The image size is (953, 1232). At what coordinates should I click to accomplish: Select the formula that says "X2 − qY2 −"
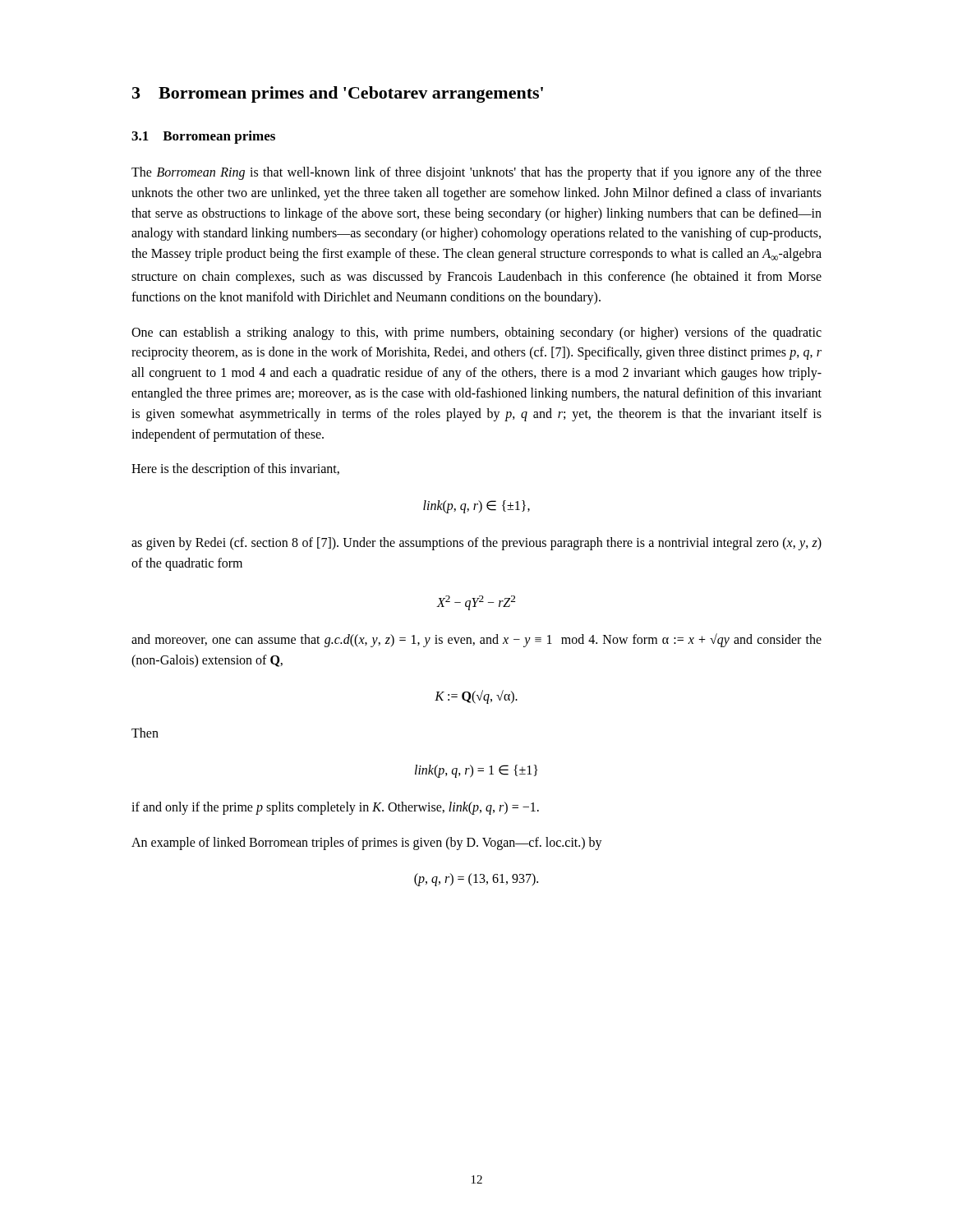476,601
